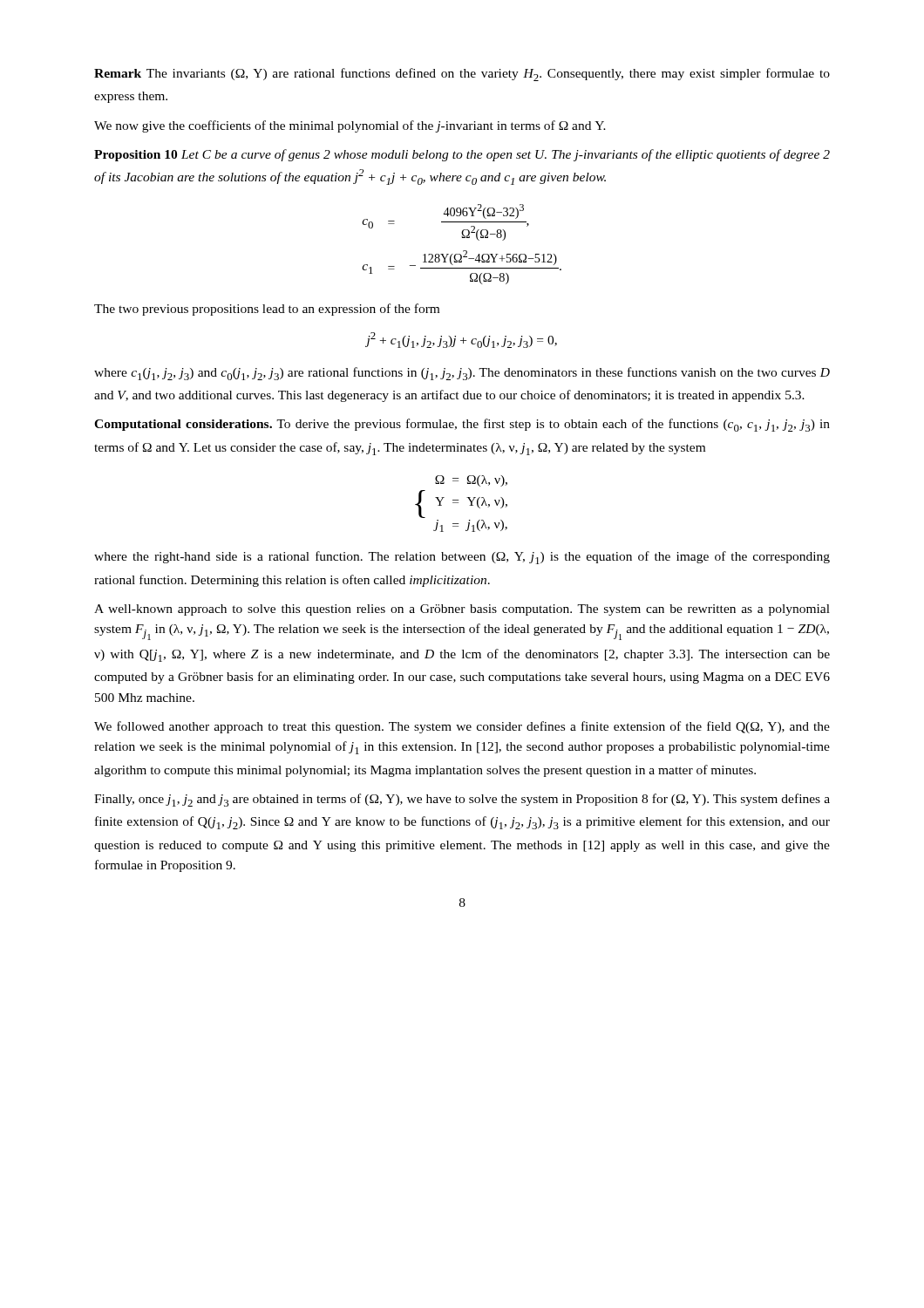Screen dimensions: 1308x924
Task: Locate the block of text that opens with "A well-known approach to solve this question relies"
Action: coord(462,653)
